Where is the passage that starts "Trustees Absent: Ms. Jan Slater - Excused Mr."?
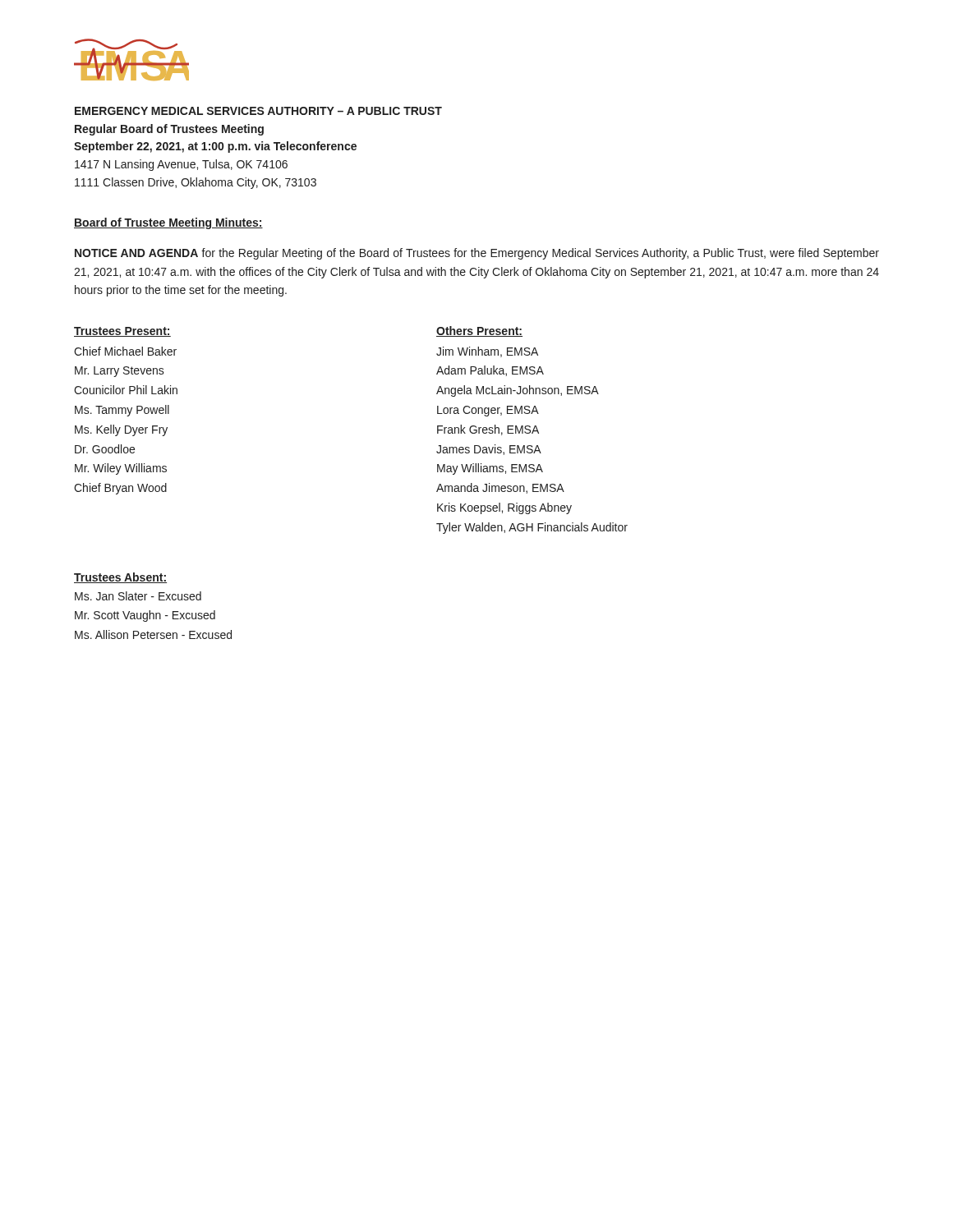 pos(120,578)
